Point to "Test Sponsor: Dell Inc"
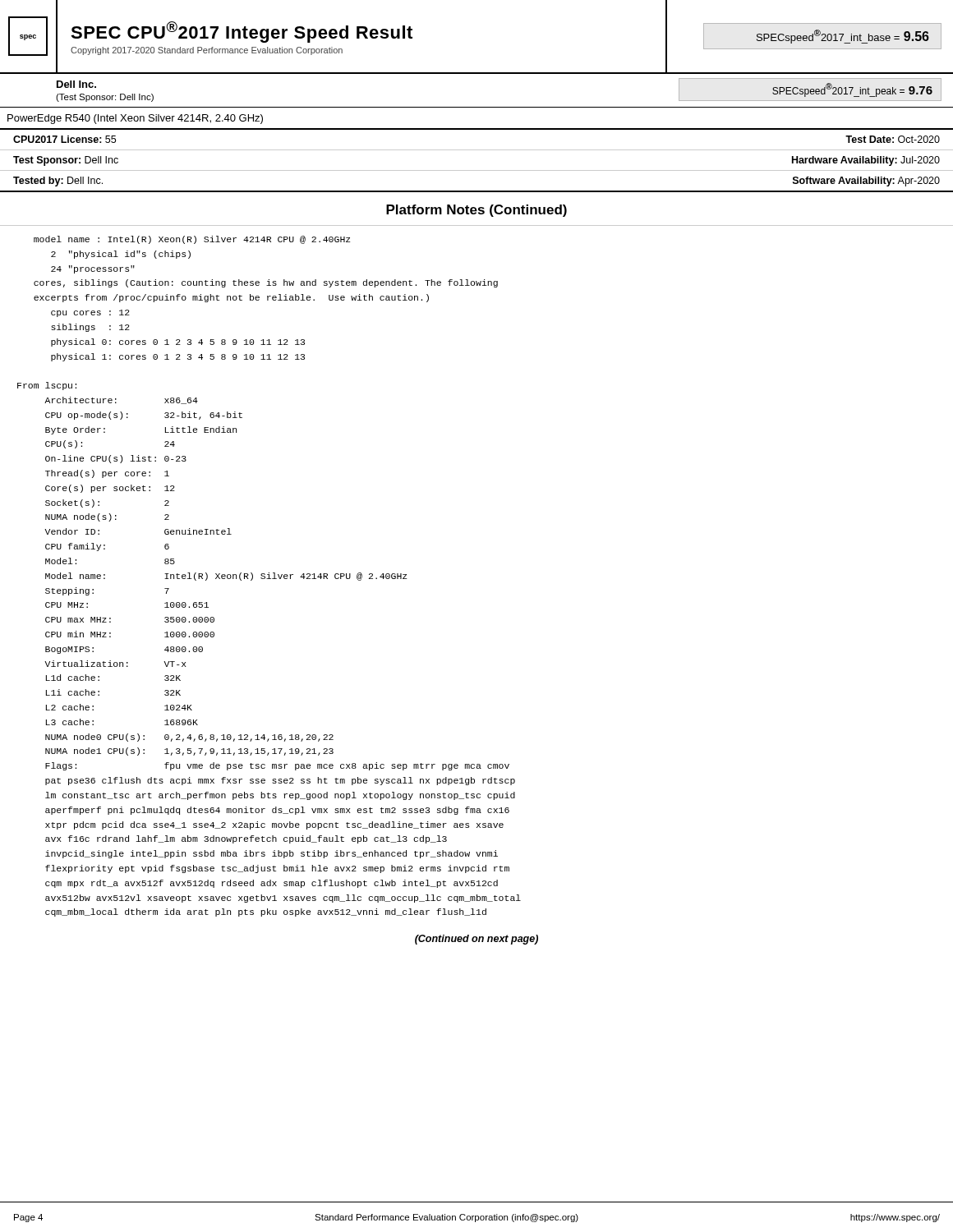953x1232 pixels. click(x=66, y=160)
